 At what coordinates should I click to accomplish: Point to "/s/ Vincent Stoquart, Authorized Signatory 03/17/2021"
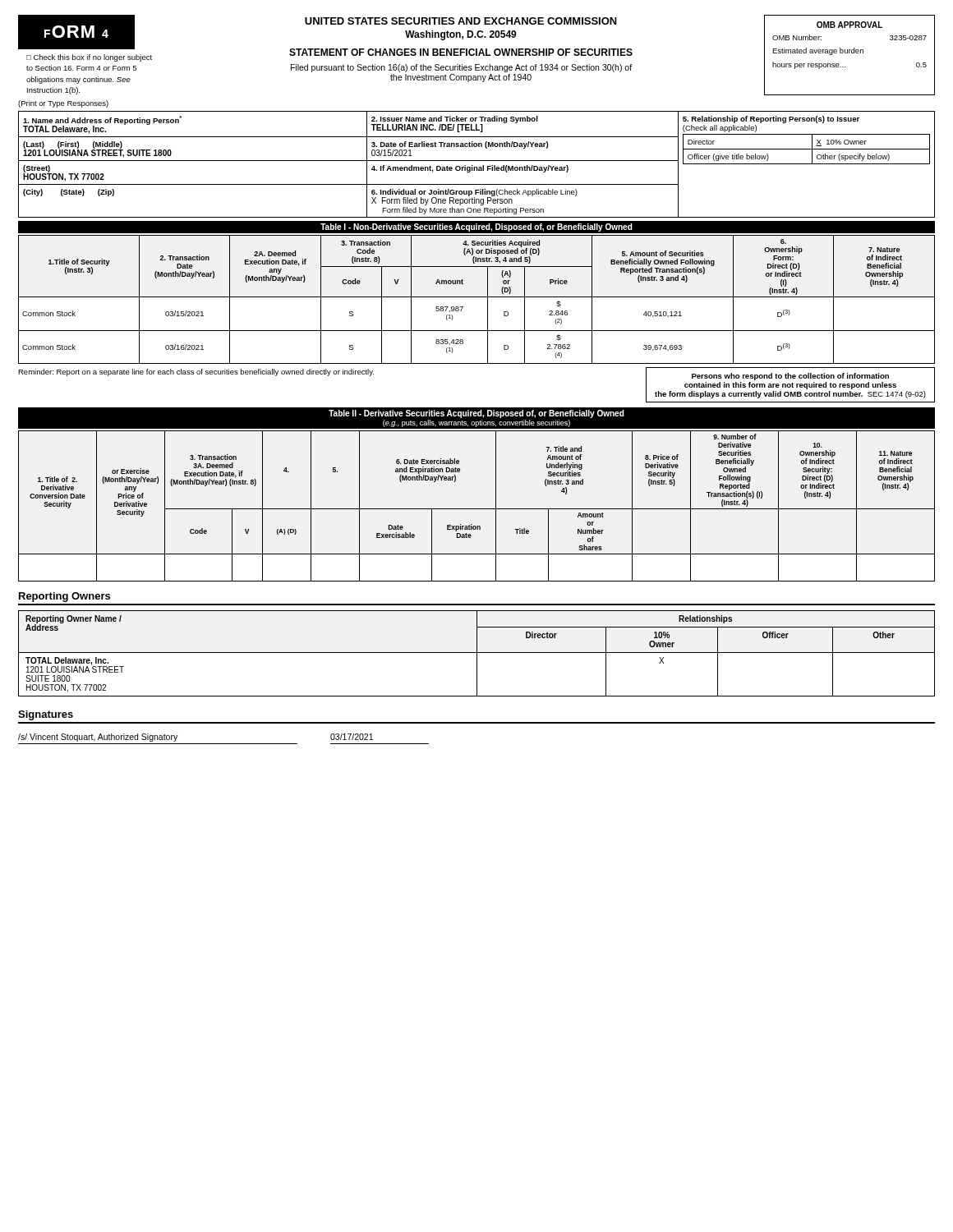click(223, 738)
